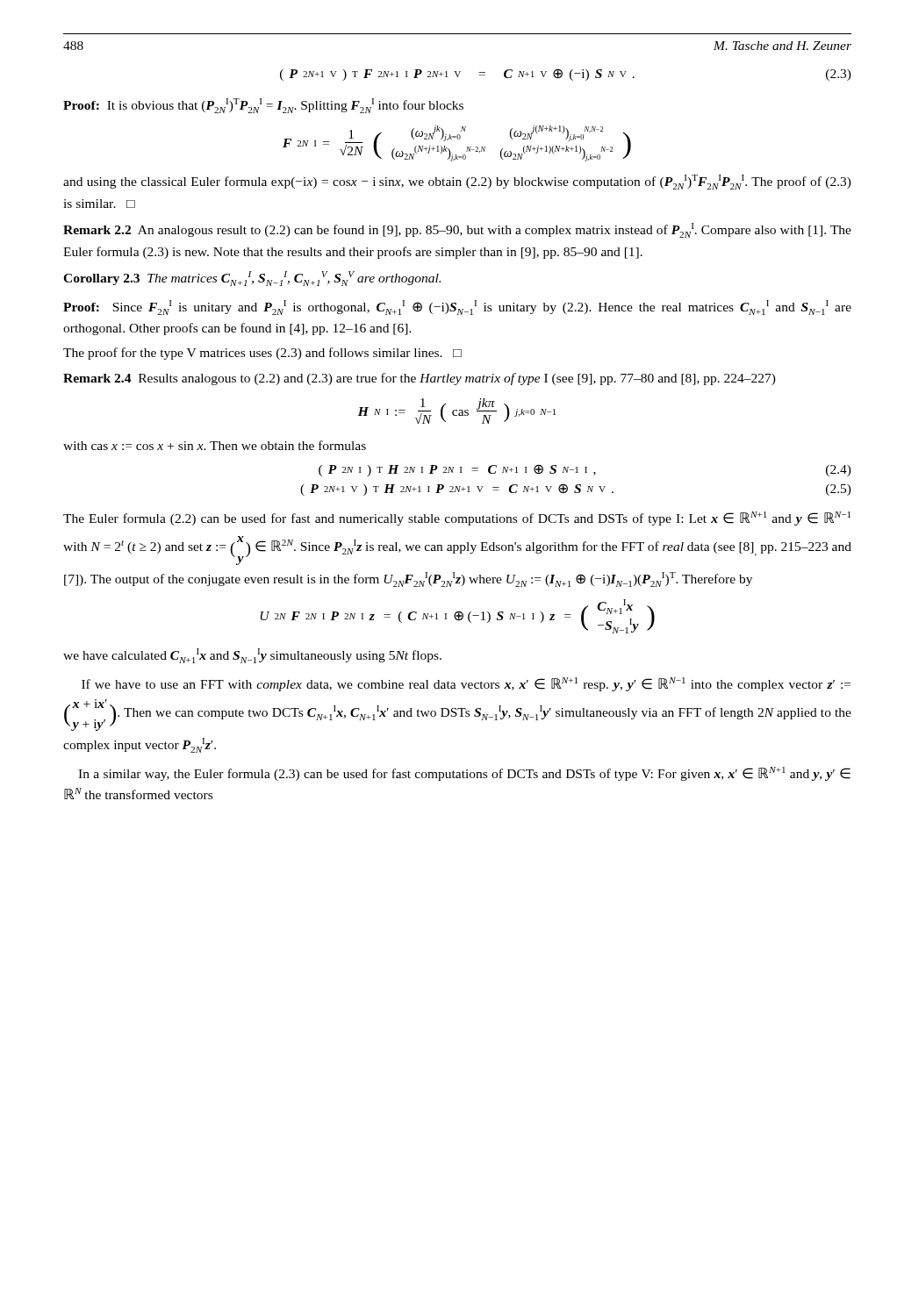The image size is (897, 1316).
Task: Navigate to the text block starting "U2NF2NIP2NIz = (CN+1I ⊕ (−1)SN−1I)z"
Action: coord(457,616)
